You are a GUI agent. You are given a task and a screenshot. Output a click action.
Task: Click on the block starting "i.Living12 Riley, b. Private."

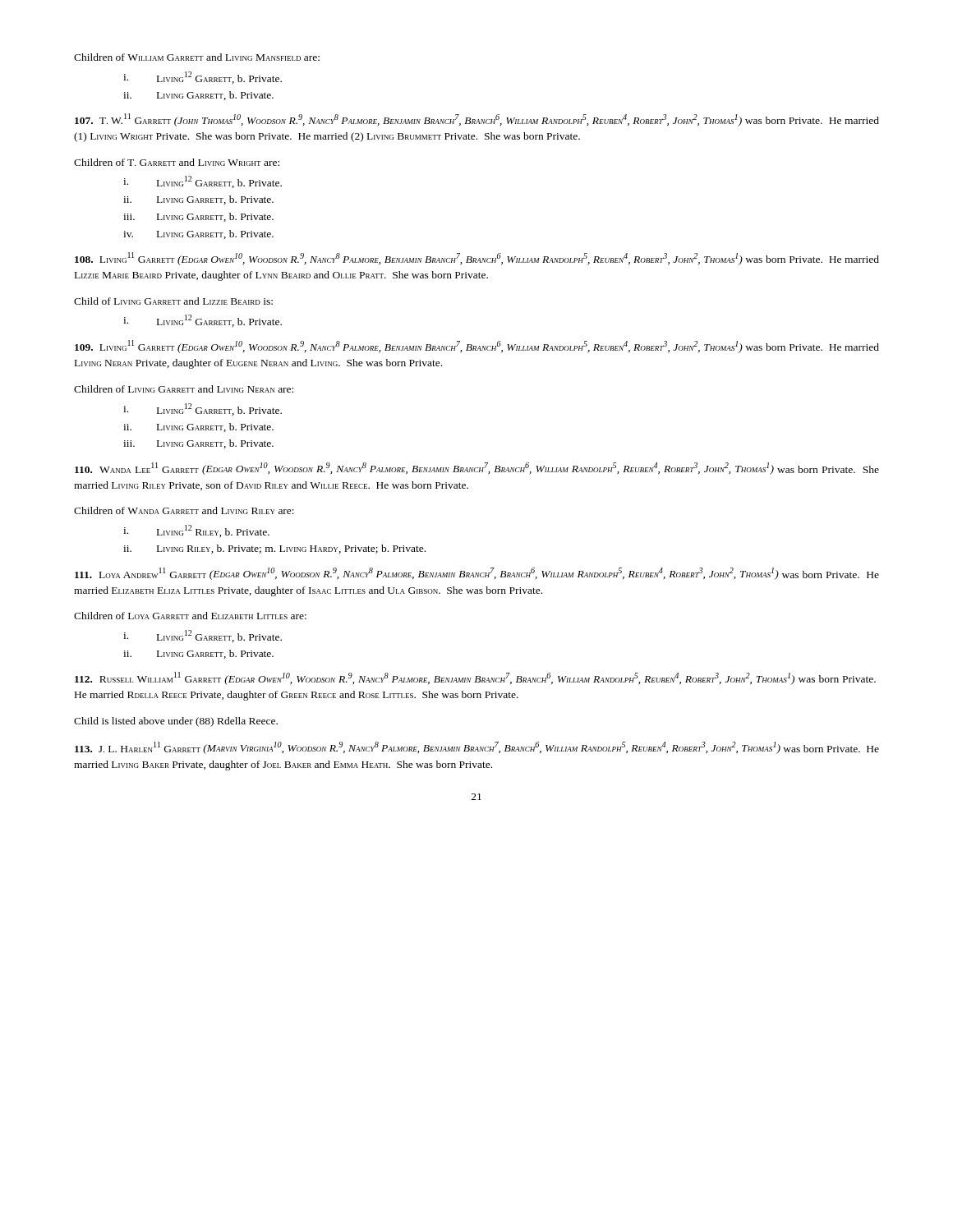tap(197, 531)
